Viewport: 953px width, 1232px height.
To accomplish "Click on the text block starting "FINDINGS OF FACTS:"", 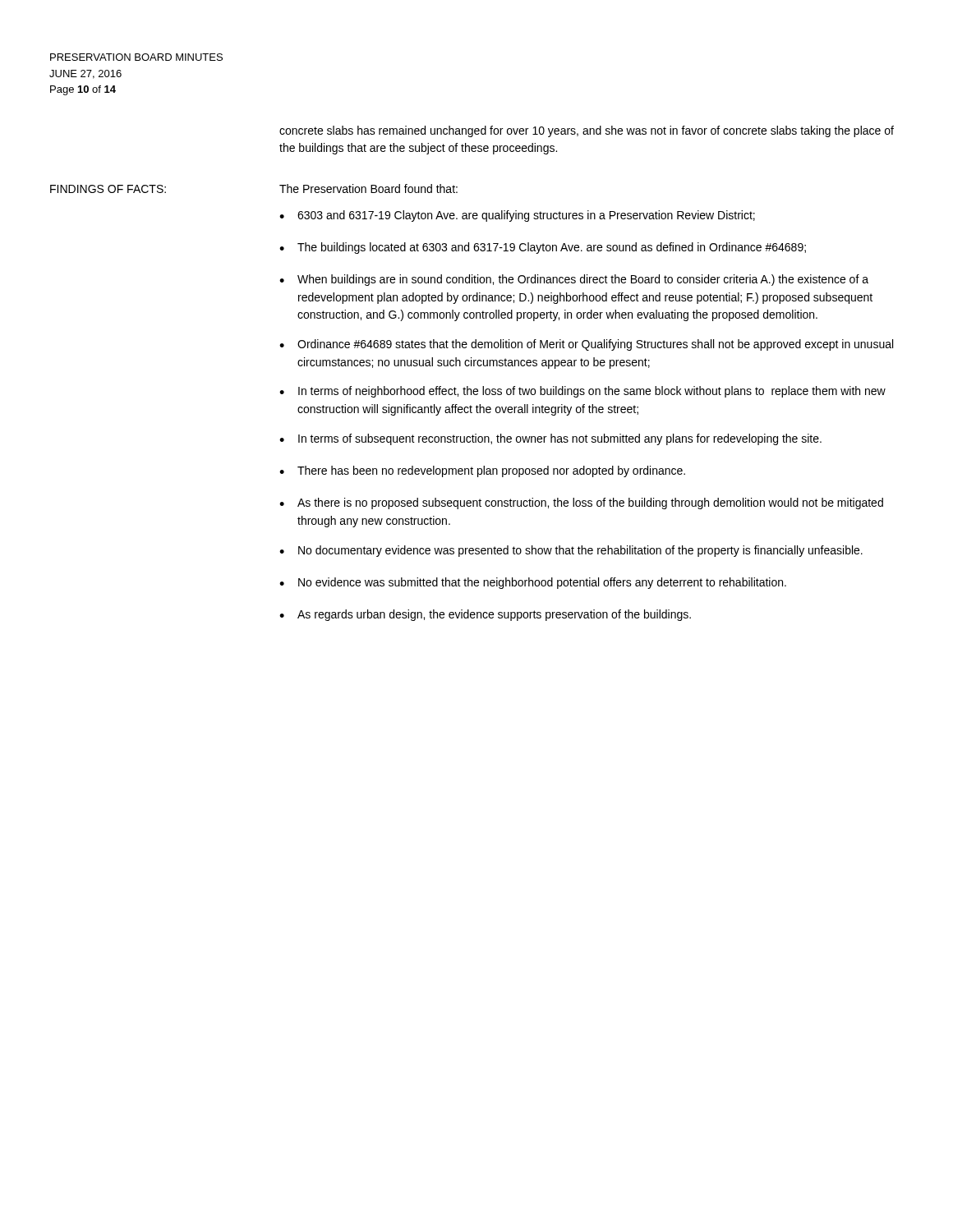I will click(x=108, y=189).
